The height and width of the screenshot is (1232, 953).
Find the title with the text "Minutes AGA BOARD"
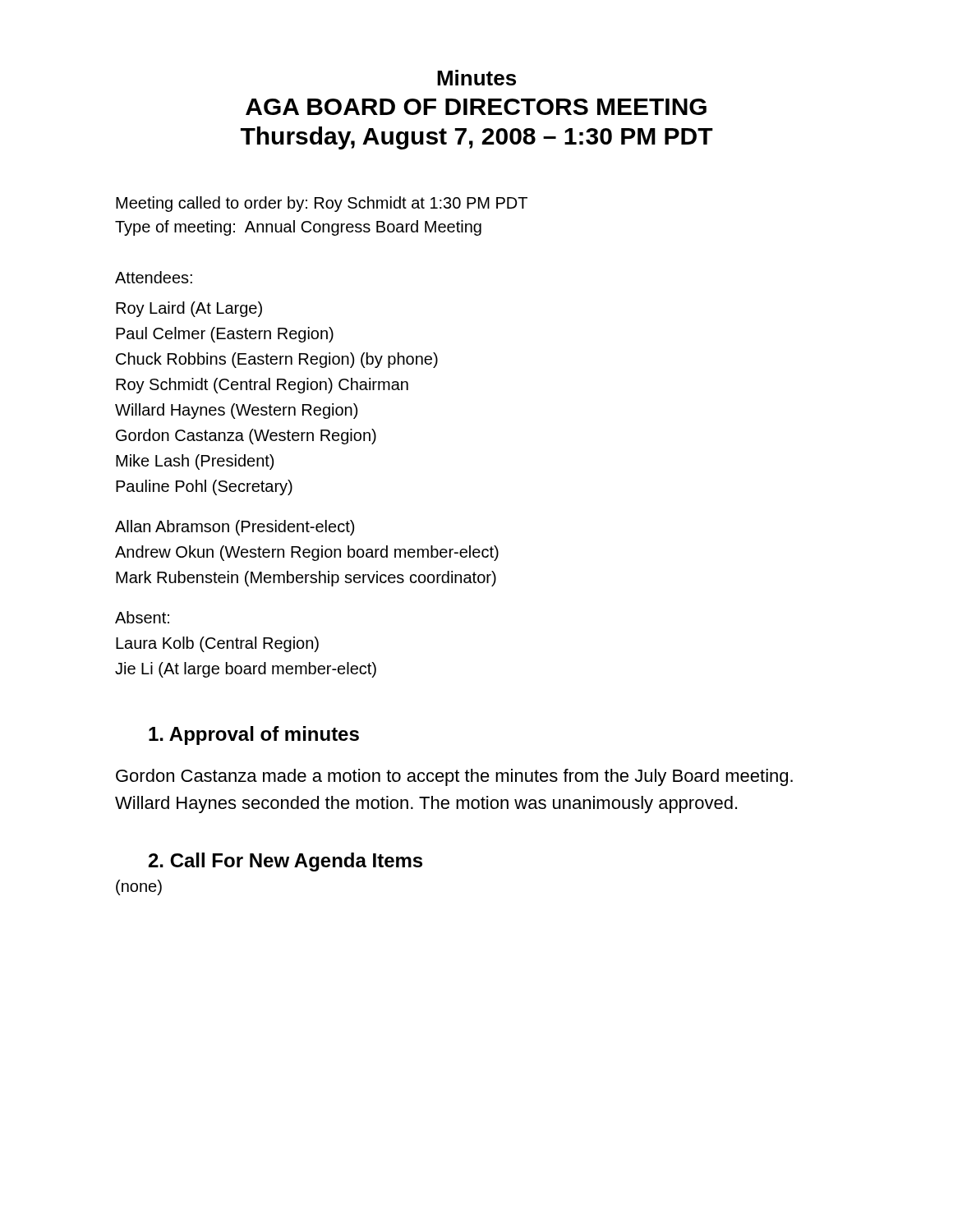pyautogui.click(x=476, y=108)
